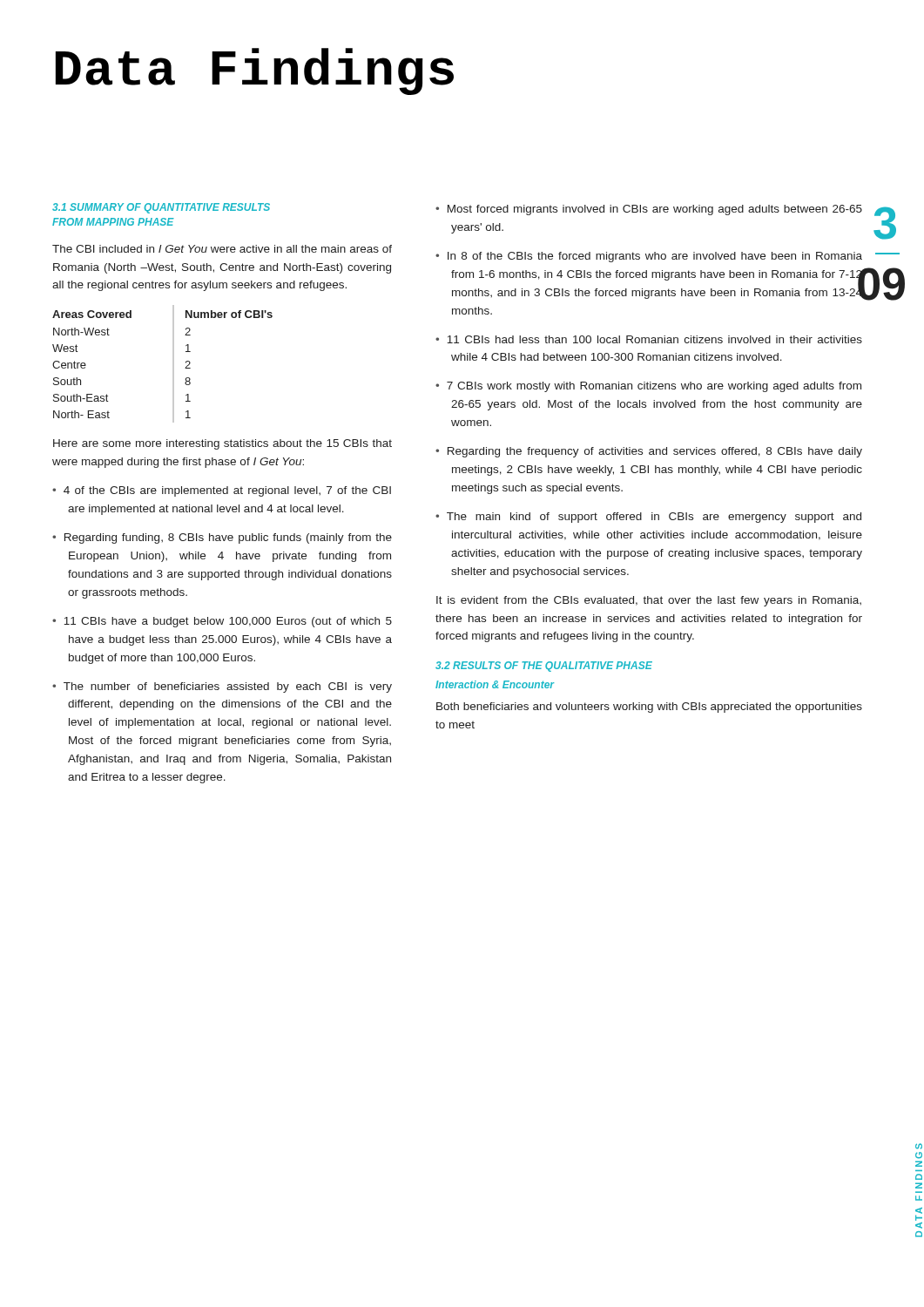
Task: Find the block on this page that starts "•Most forced migrants involved in CBIs are"
Action: (x=649, y=218)
